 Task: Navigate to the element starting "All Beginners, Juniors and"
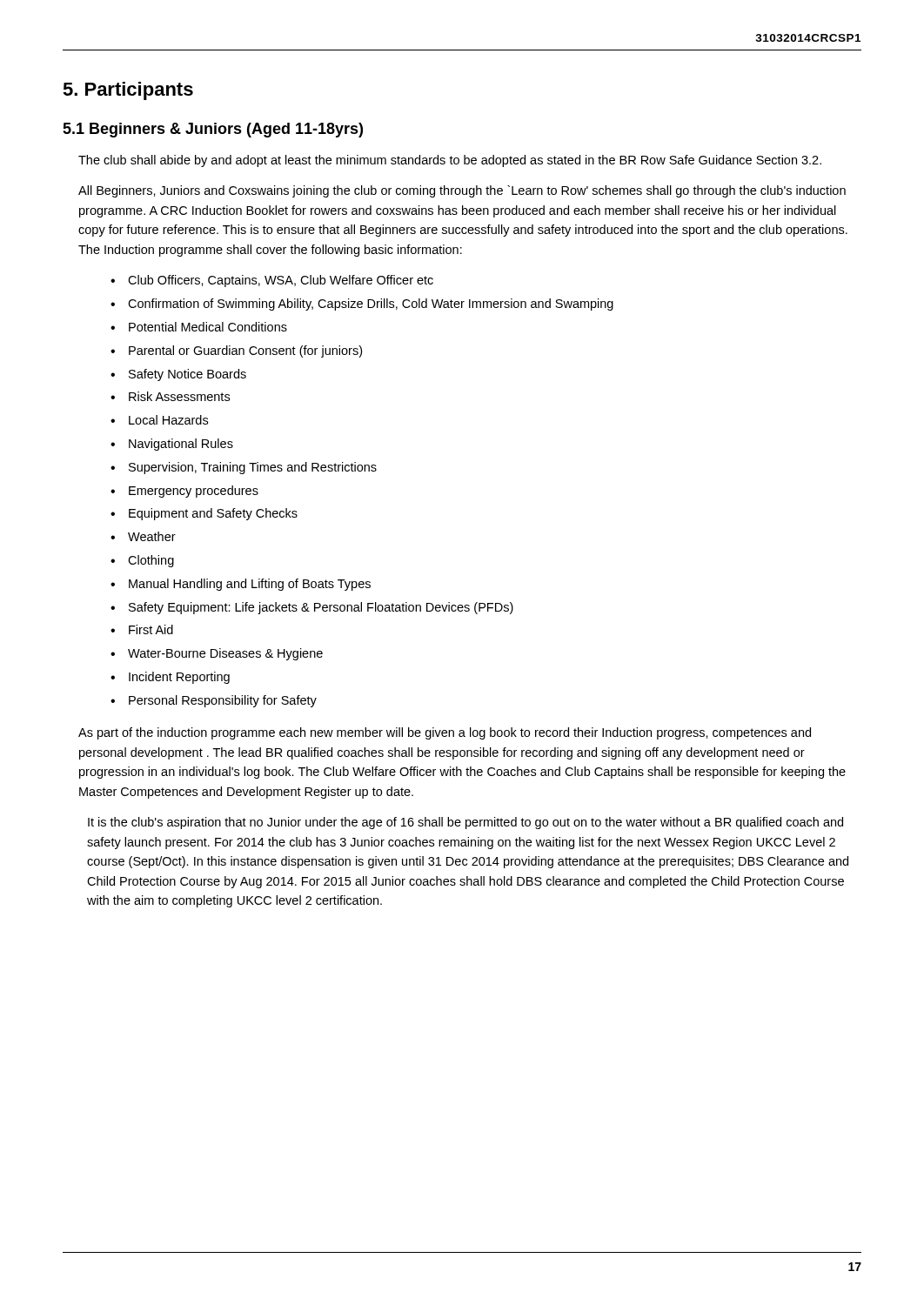click(x=463, y=220)
